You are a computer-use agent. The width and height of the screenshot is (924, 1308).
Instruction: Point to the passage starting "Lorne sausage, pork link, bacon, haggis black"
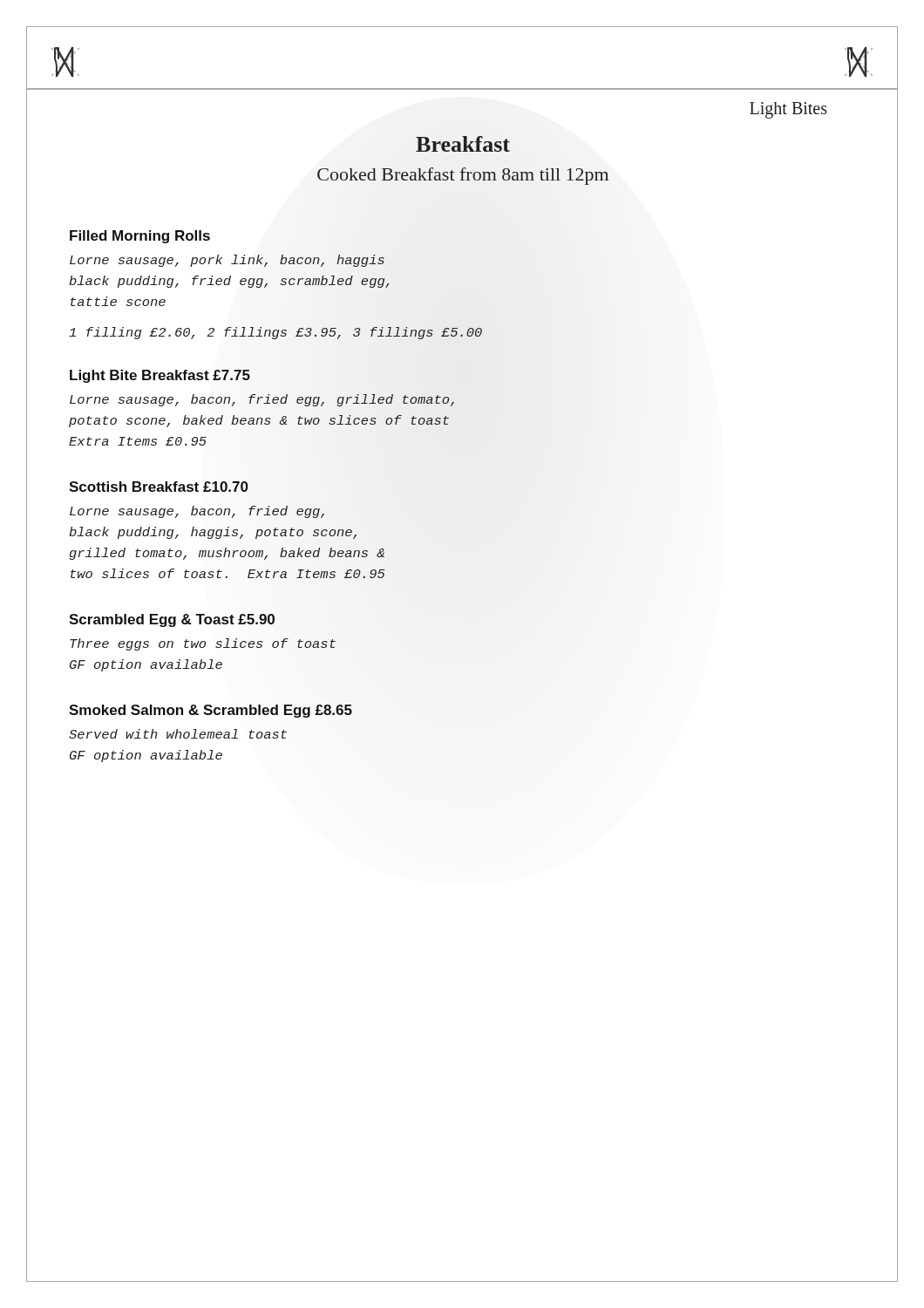(x=231, y=282)
